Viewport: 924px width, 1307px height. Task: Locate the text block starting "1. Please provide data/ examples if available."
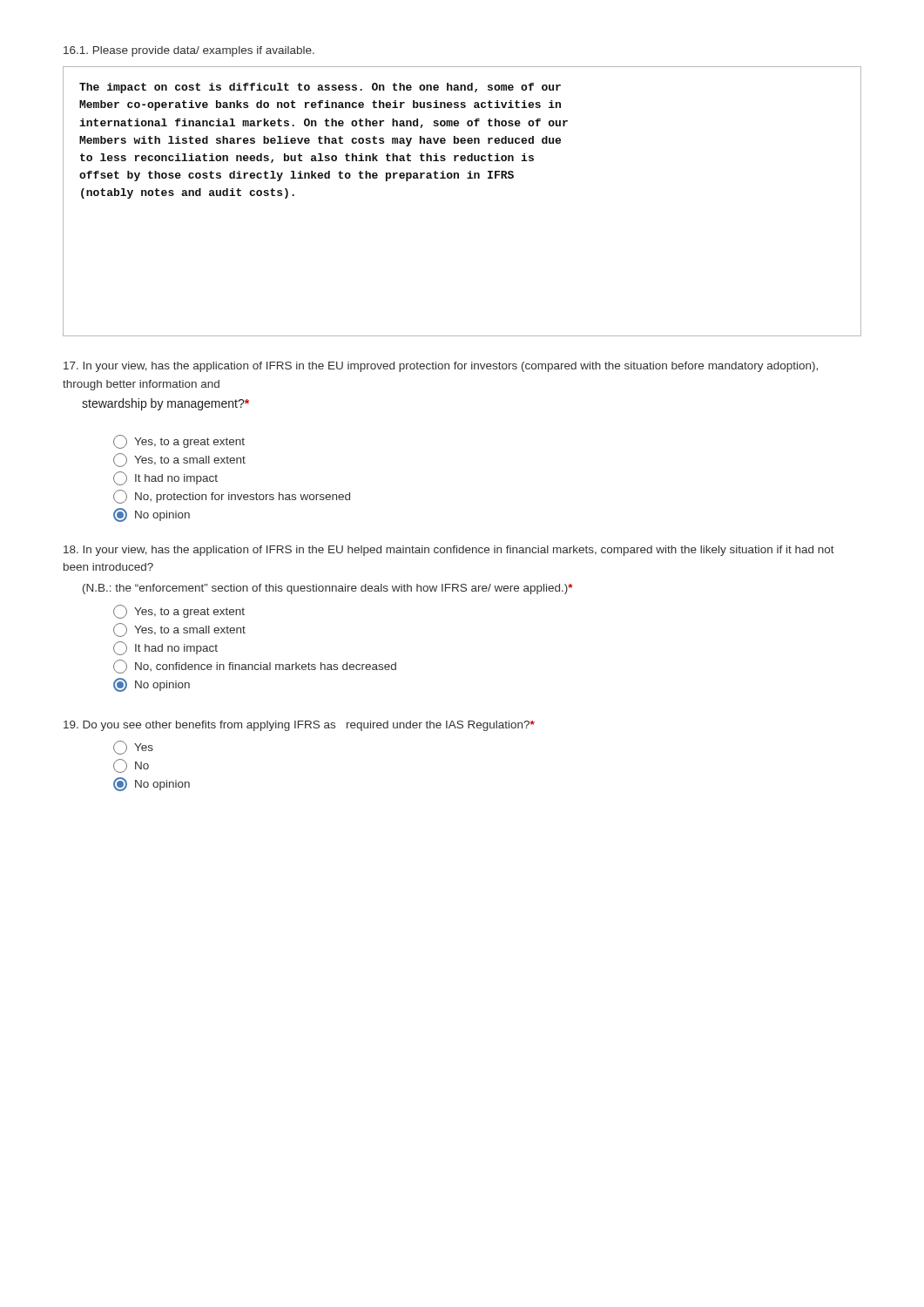pyautogui.click(x=189, y=50)
